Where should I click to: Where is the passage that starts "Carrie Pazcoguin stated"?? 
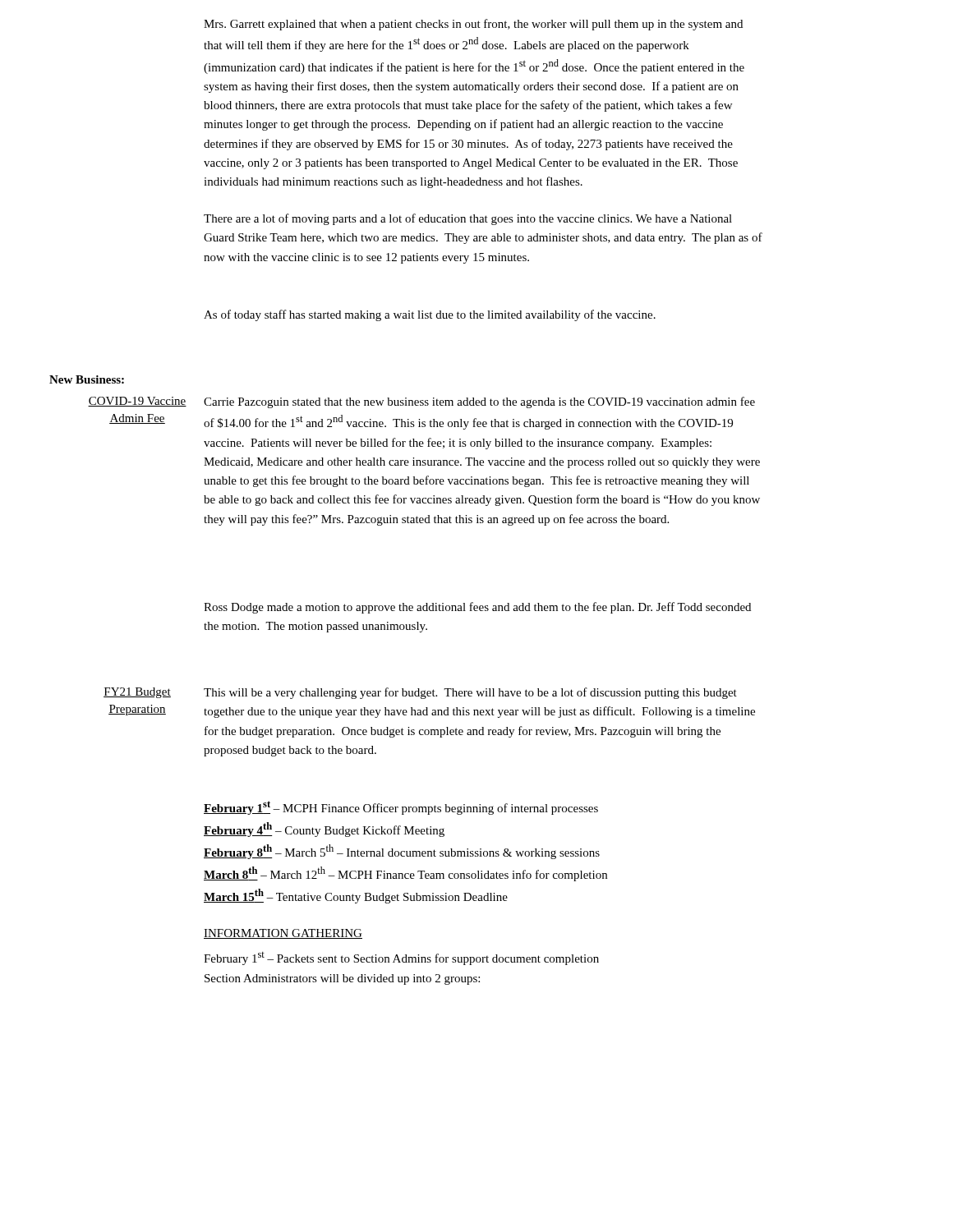pos(482,460)
